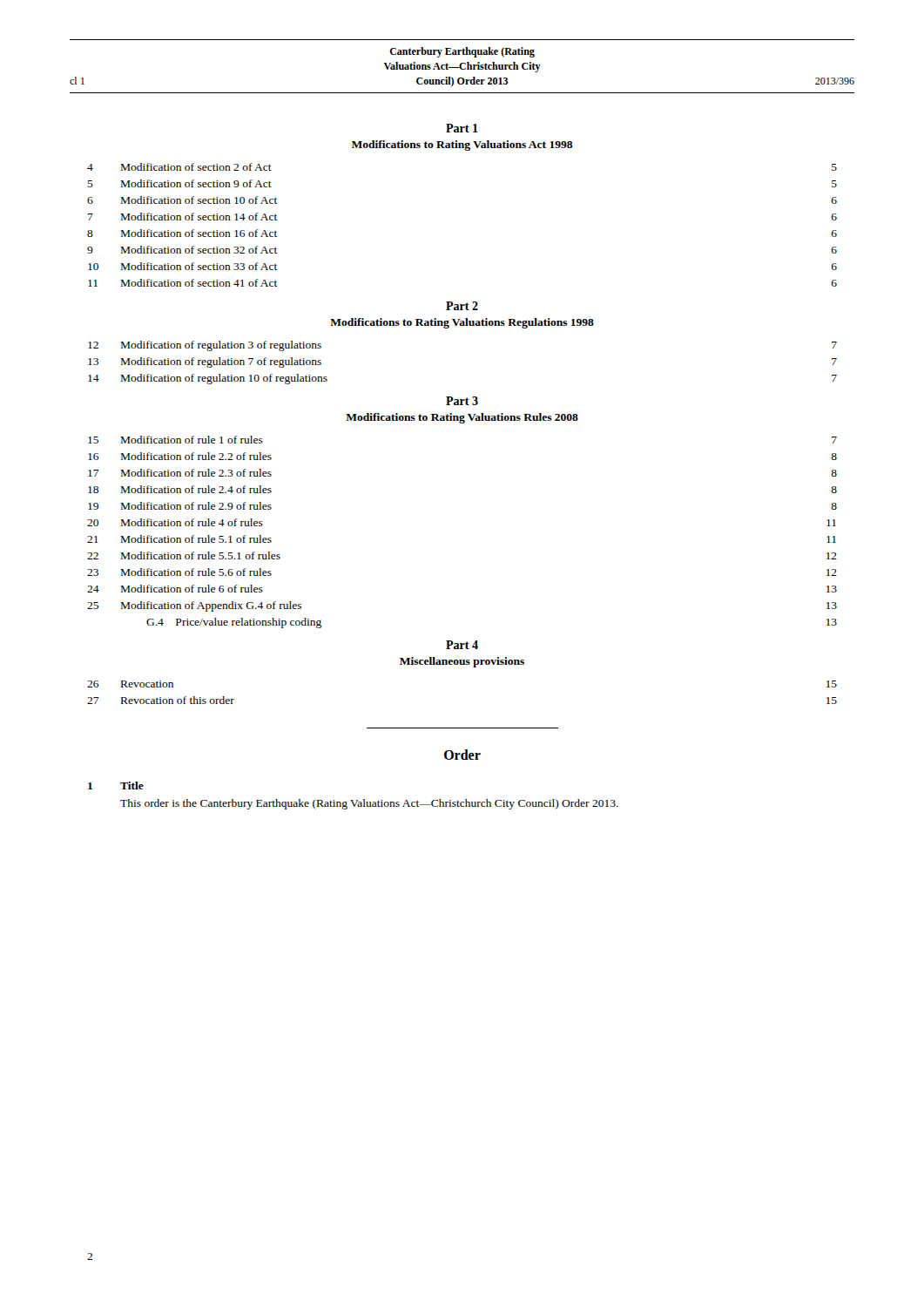Point to "Modifications to Rating Valuations Regulations 1998"
Image resolution: width=924 pixels, height=1307 pixels.
[x=462, y=322]
